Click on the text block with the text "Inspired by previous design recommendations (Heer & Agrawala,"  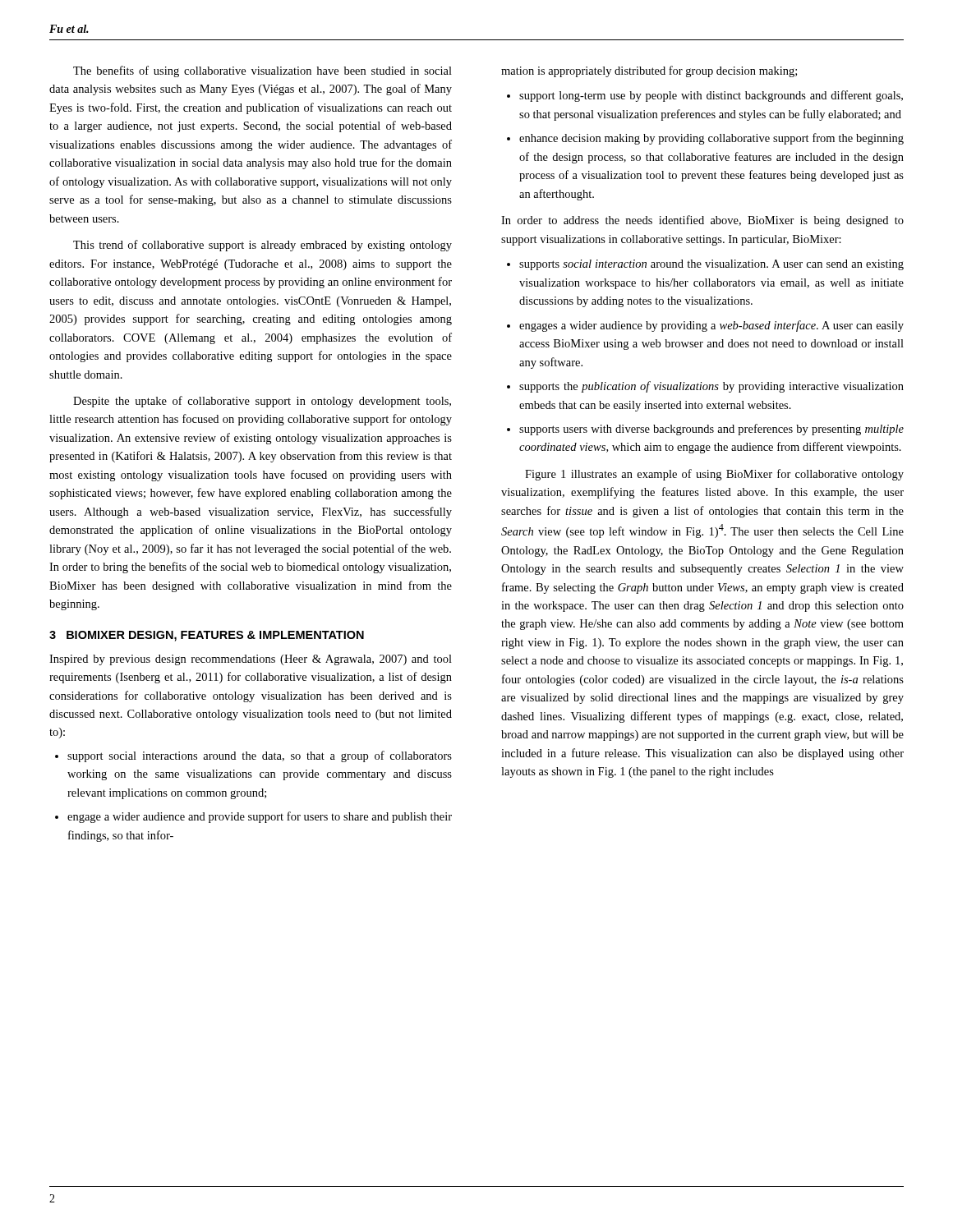coord(251,696)
